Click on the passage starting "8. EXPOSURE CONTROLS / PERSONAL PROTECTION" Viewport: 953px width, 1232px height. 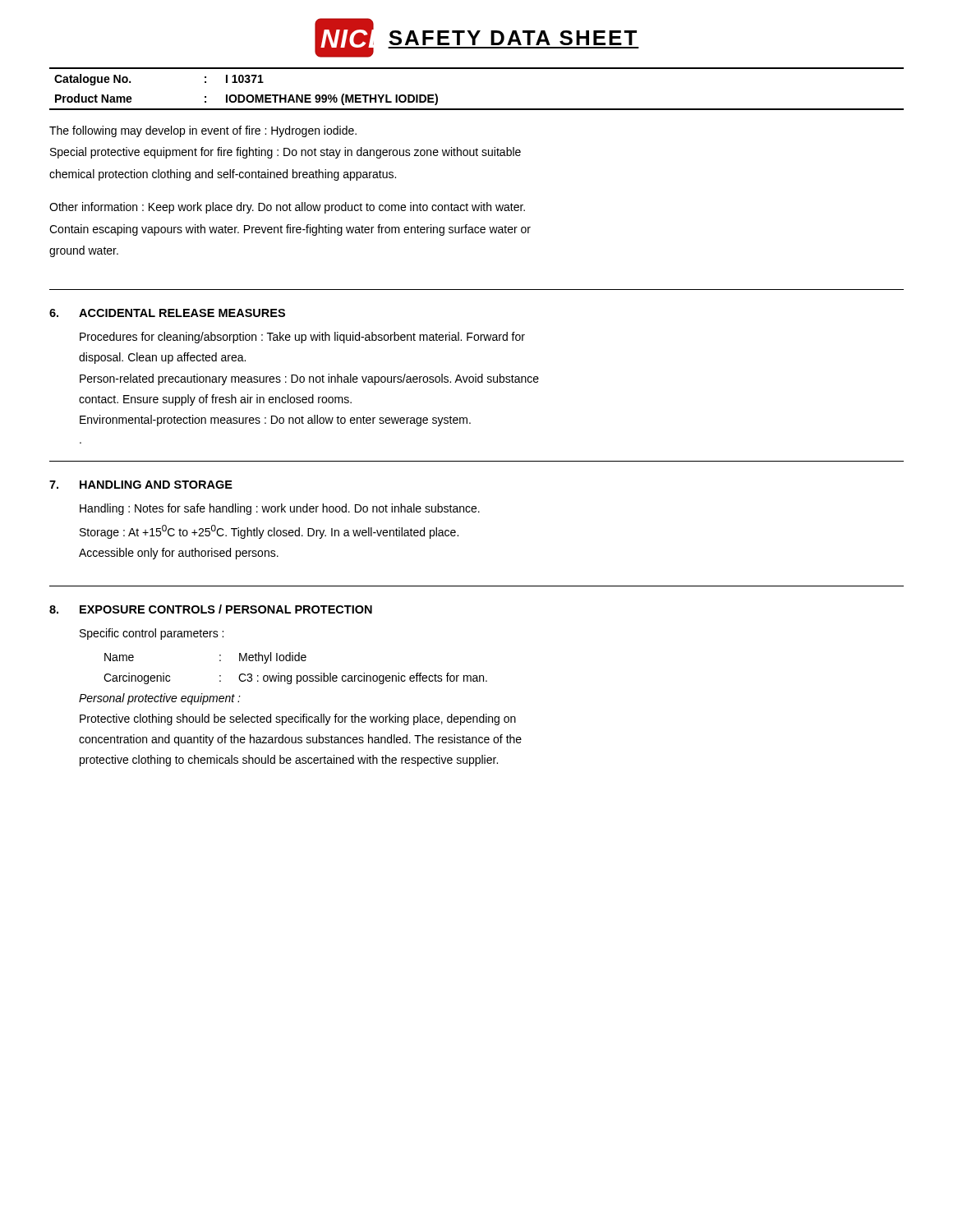click(211, 609)
